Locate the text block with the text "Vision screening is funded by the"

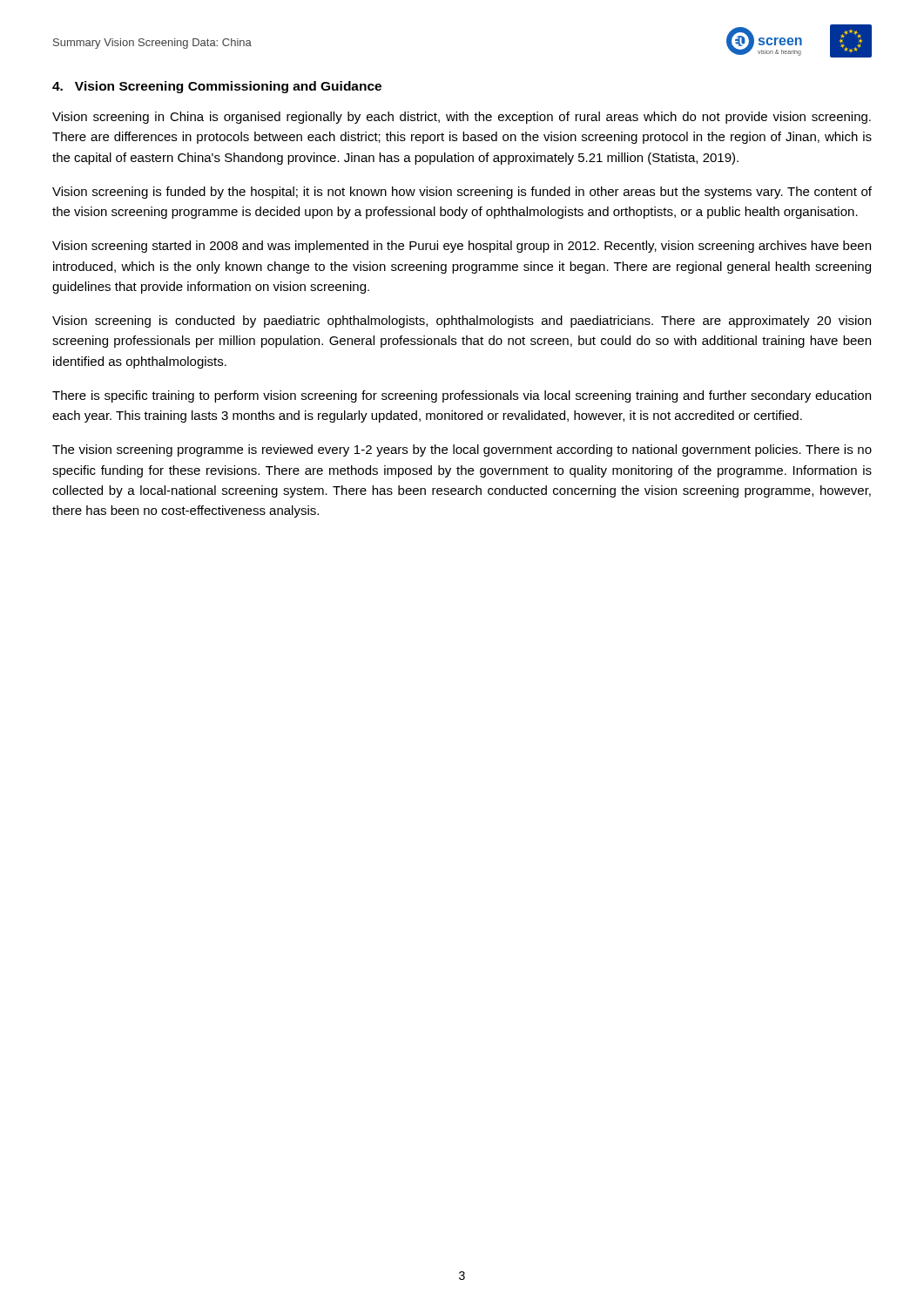click(x=462, y=201)
